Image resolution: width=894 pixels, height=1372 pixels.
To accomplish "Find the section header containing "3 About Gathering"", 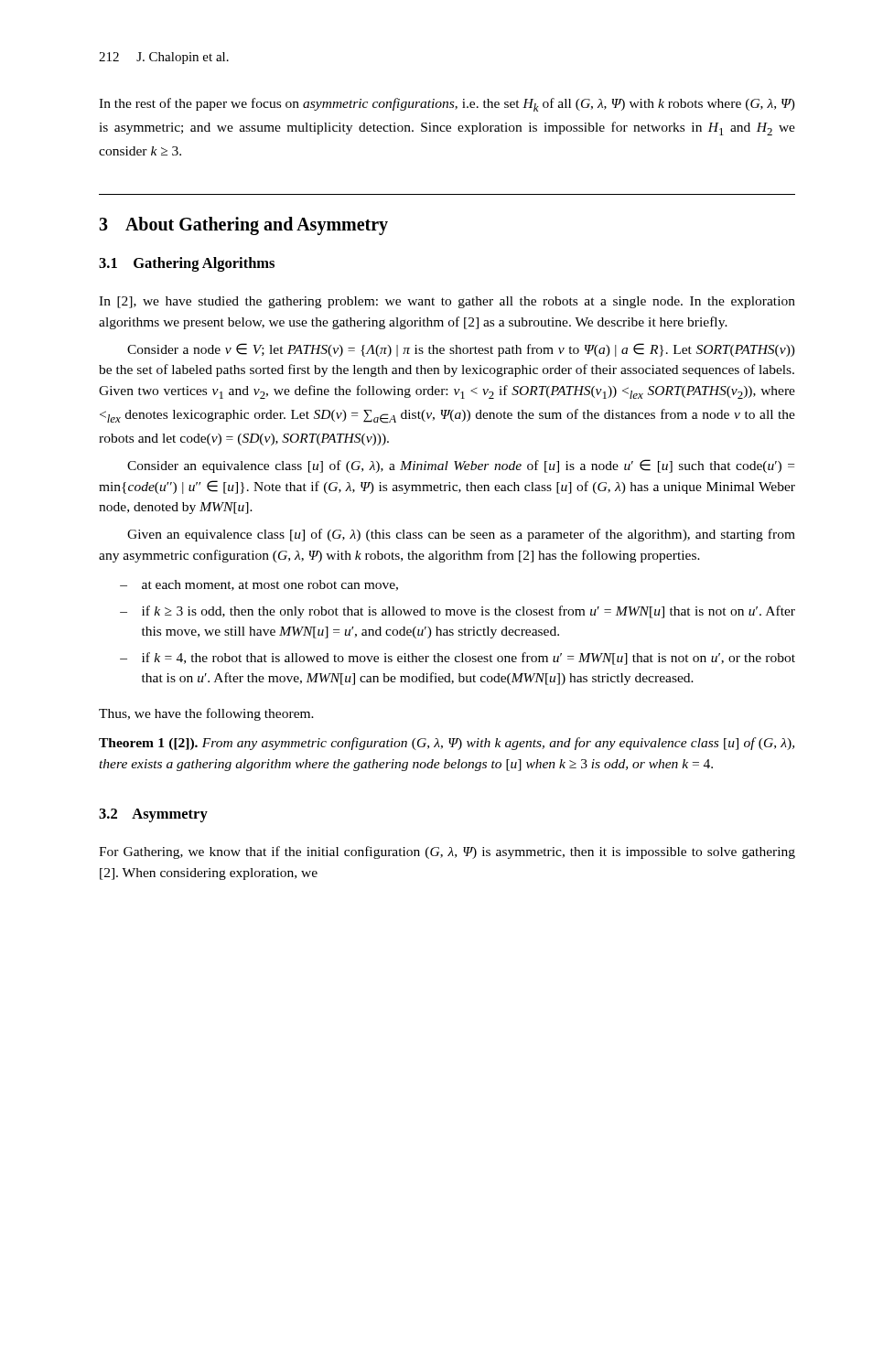I will (243, 226).
